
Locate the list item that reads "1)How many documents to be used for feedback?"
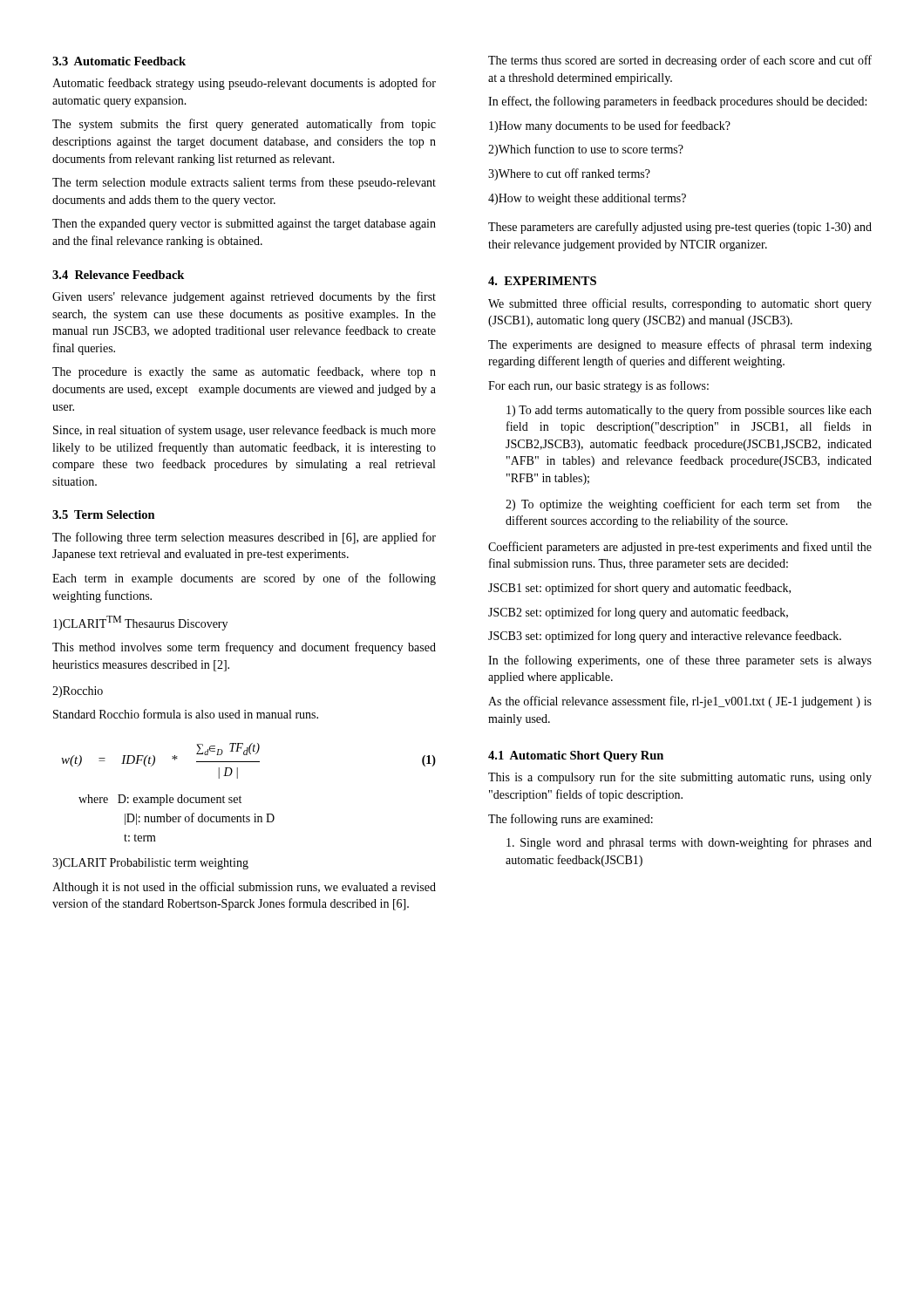(680, 126)
